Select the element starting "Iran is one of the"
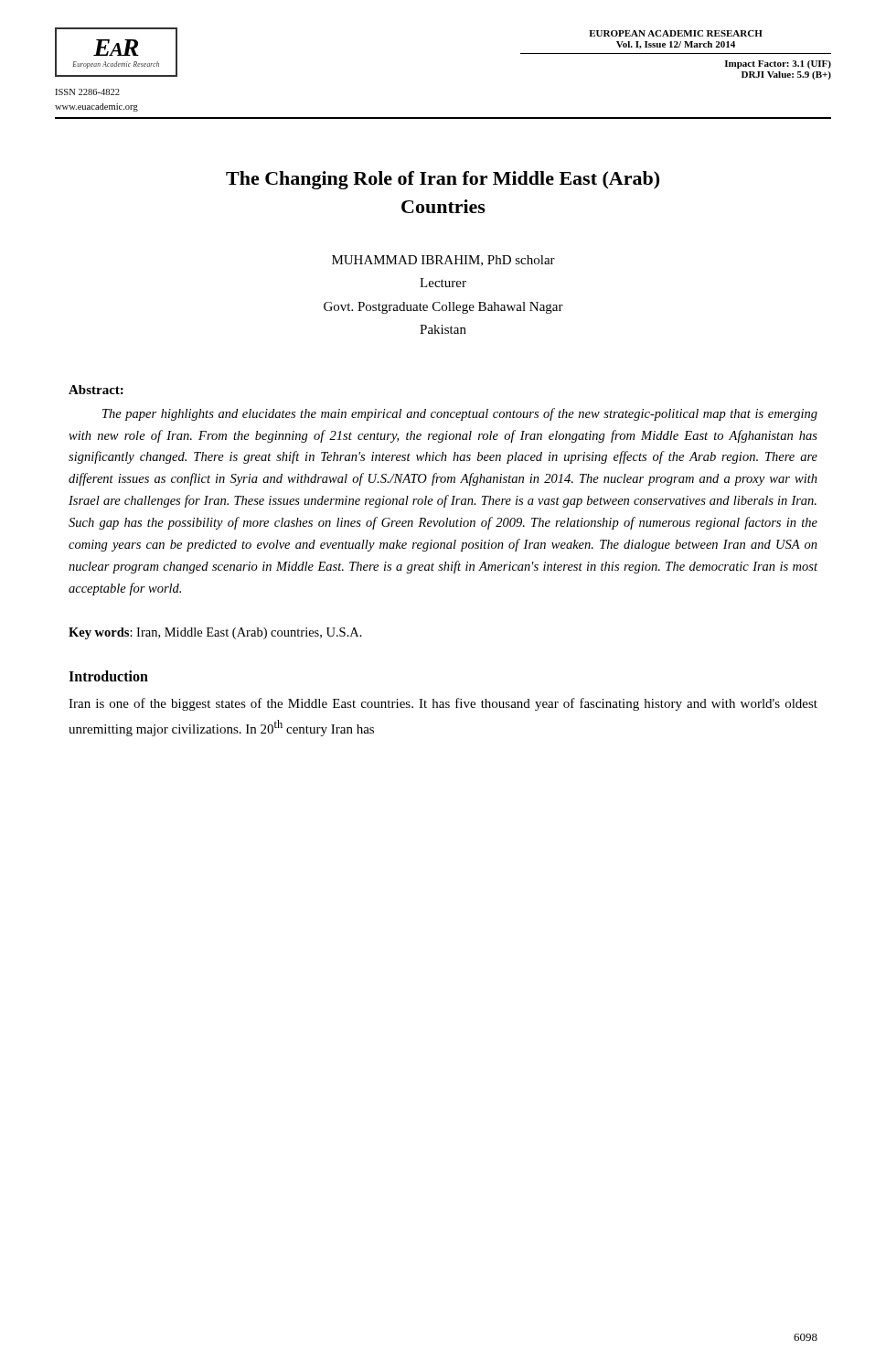The image size is (886, 1372). (443, 716)
